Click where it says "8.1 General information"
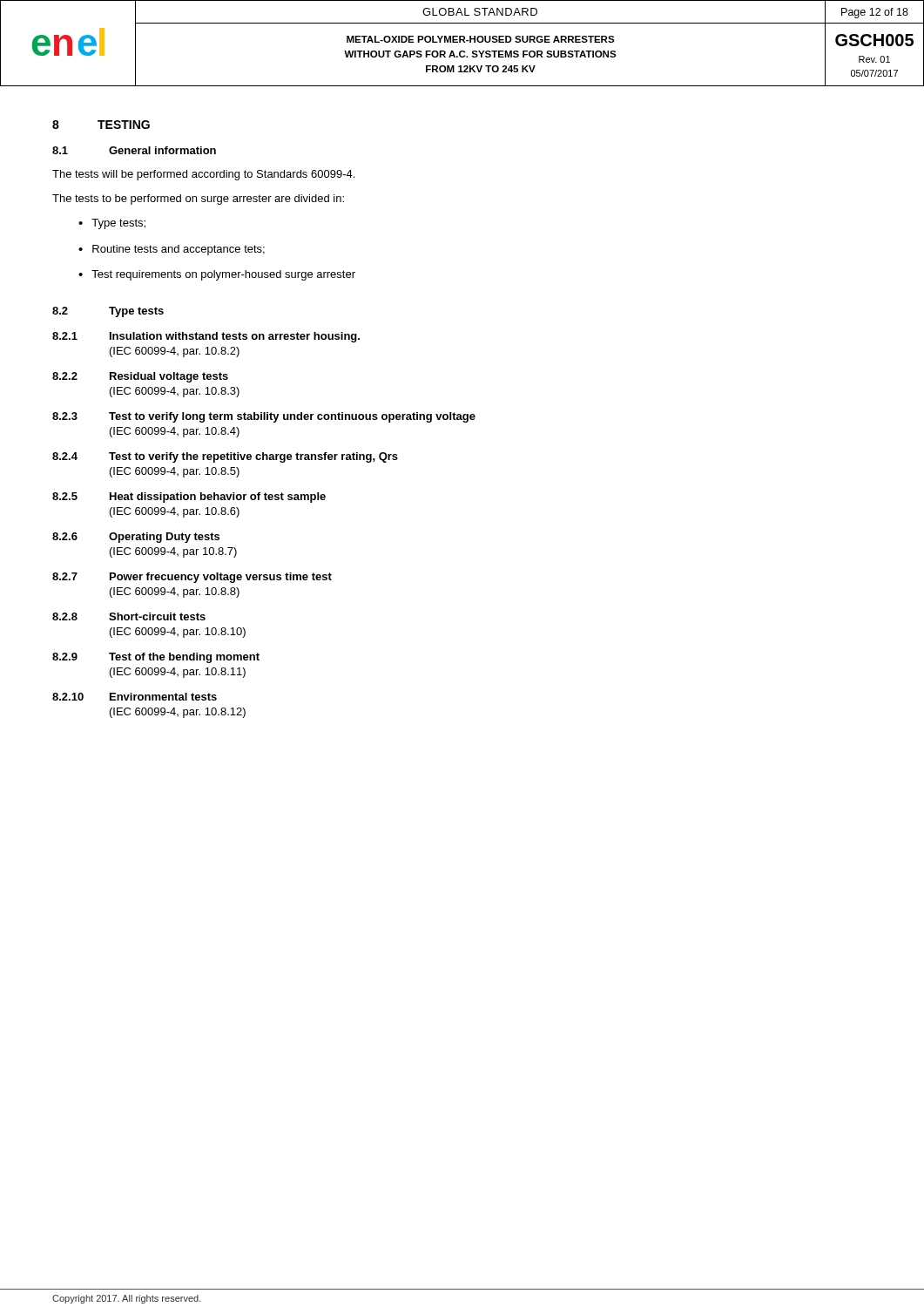This screenshot has height=1307, width=924. coord(134,150)
